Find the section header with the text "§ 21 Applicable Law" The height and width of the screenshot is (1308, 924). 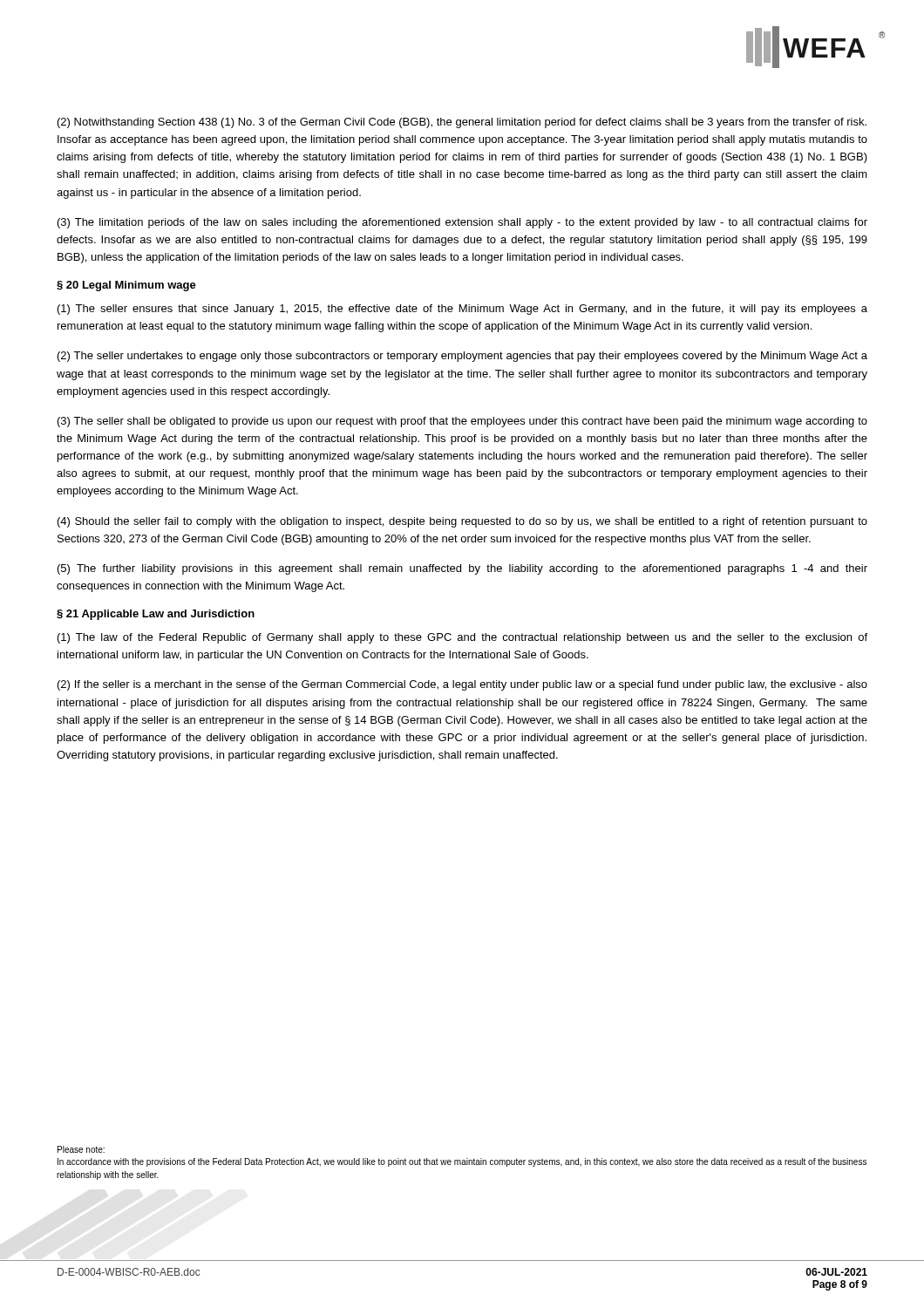click(156, 614)
